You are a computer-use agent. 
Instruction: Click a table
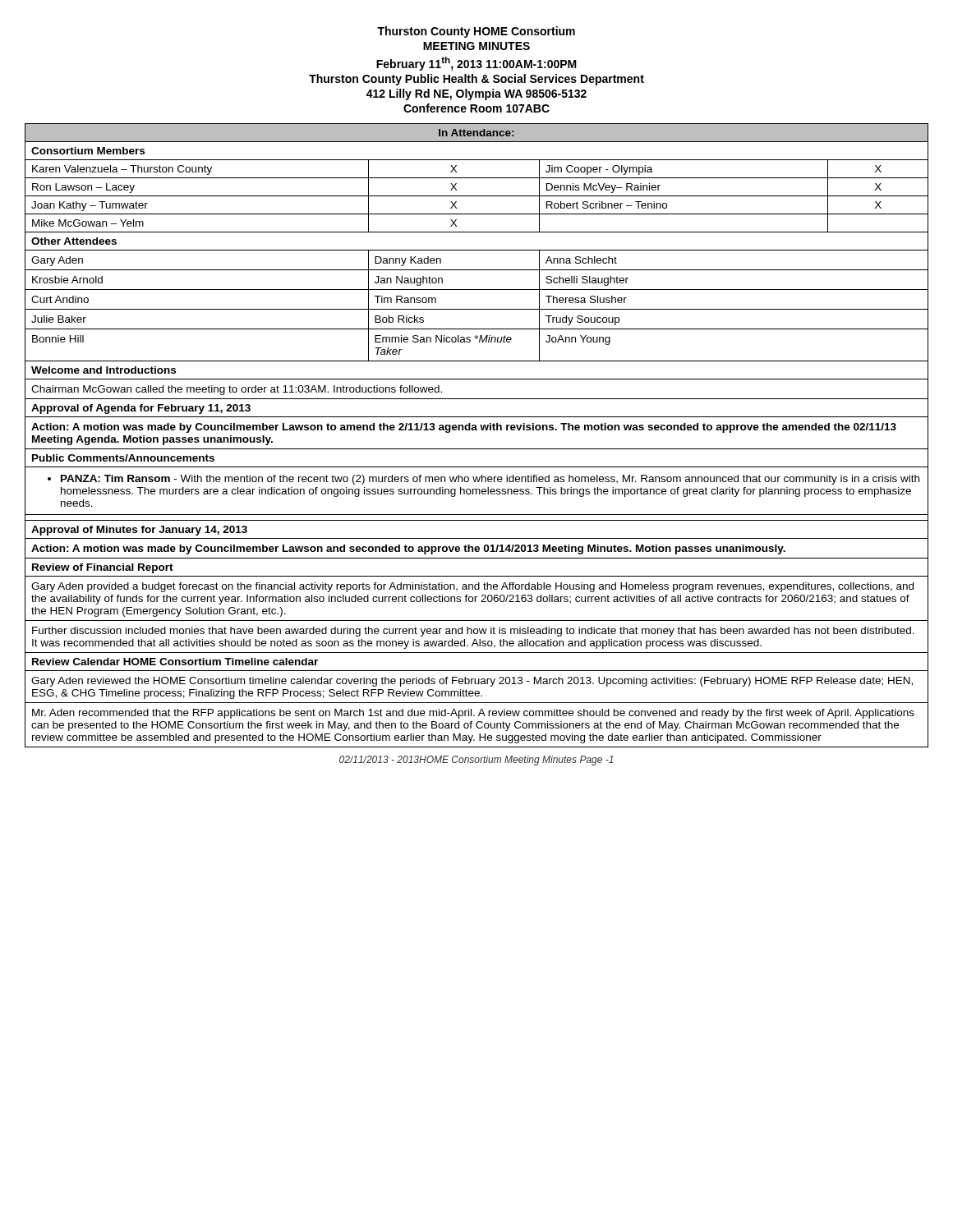[x=476, y=435]
